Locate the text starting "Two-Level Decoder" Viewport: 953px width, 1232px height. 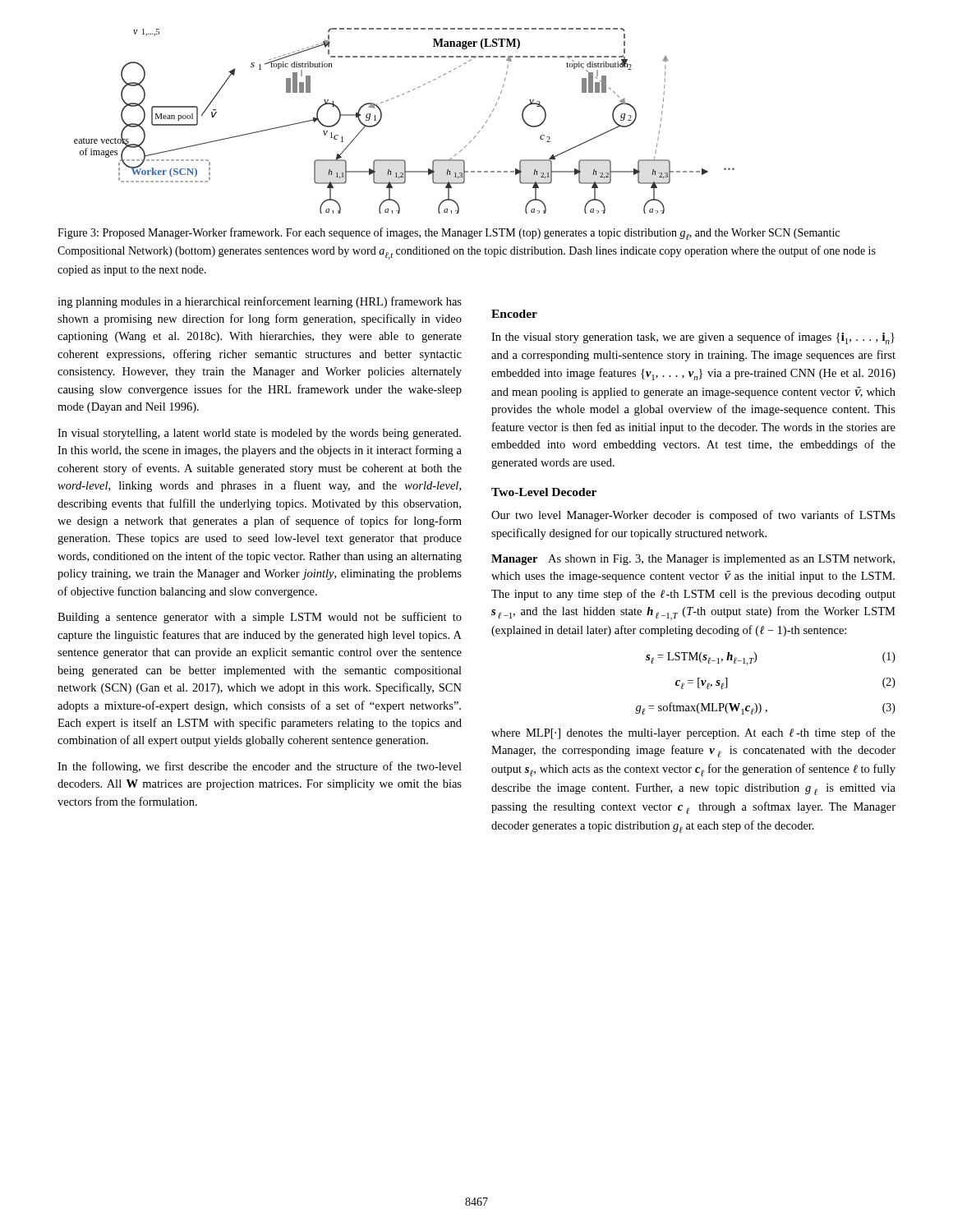click(544, 492)
